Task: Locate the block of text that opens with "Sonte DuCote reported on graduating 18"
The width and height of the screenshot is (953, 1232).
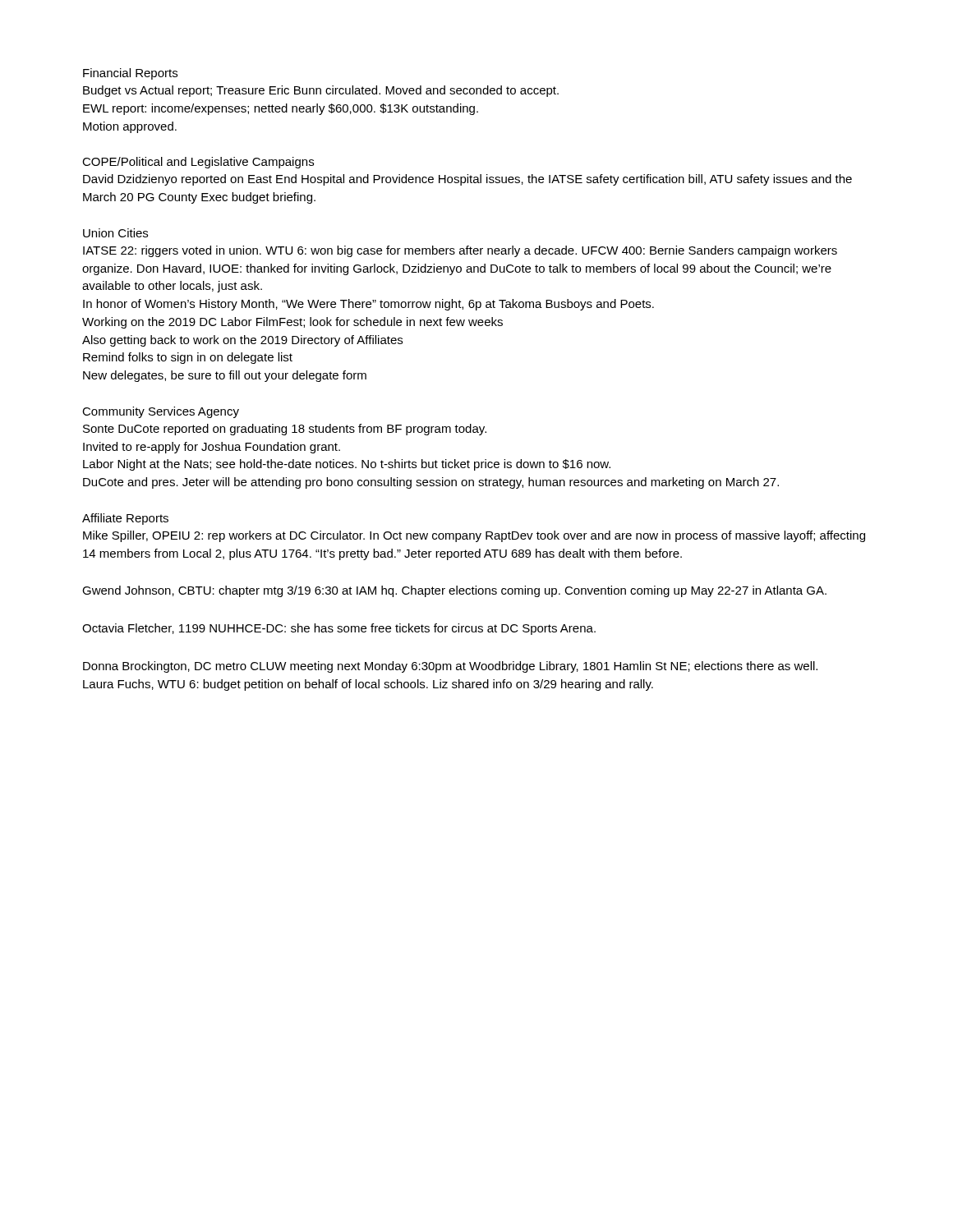Action: click(431, 455)
